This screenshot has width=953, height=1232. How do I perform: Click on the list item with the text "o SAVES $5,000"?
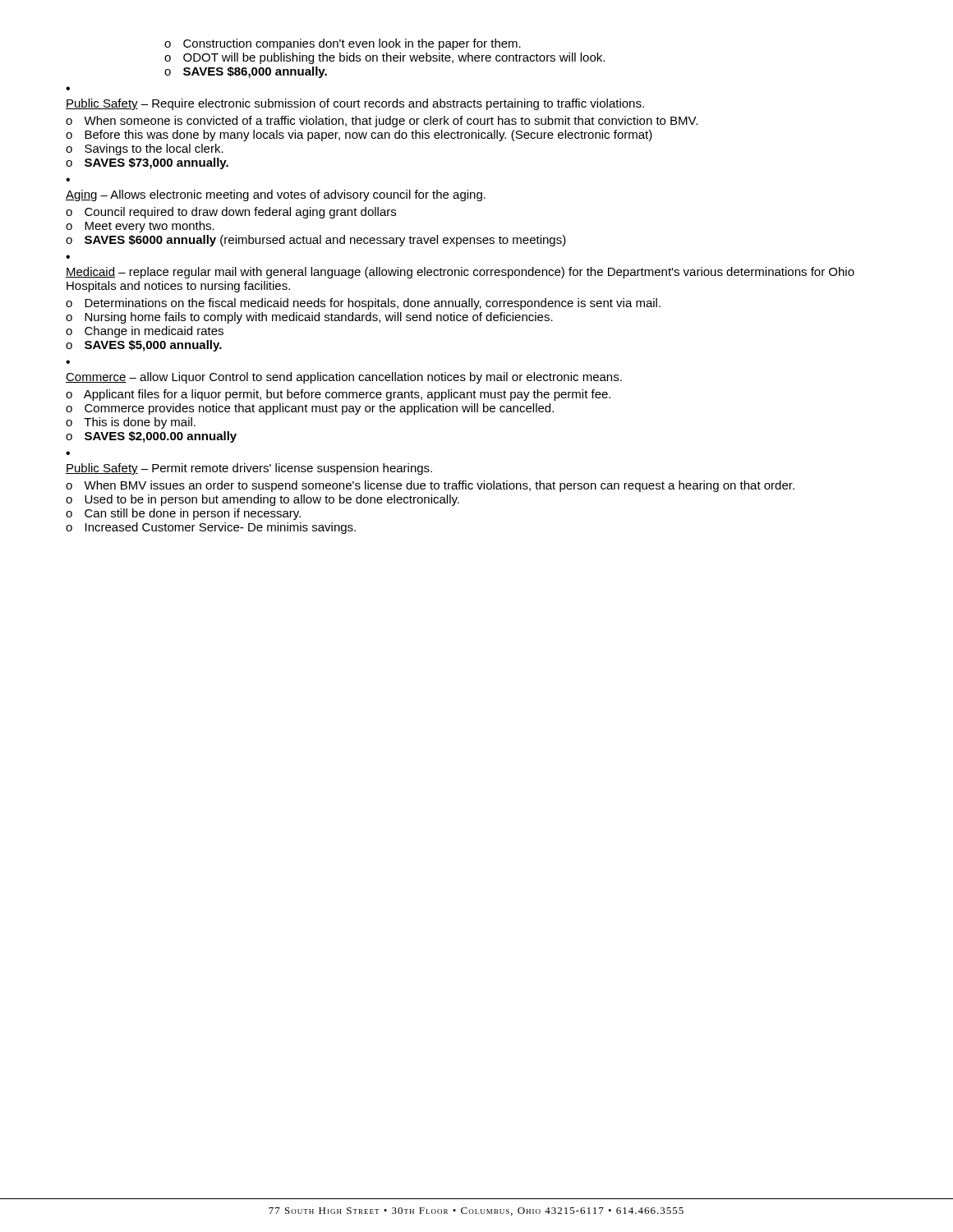tap(144, 346)
